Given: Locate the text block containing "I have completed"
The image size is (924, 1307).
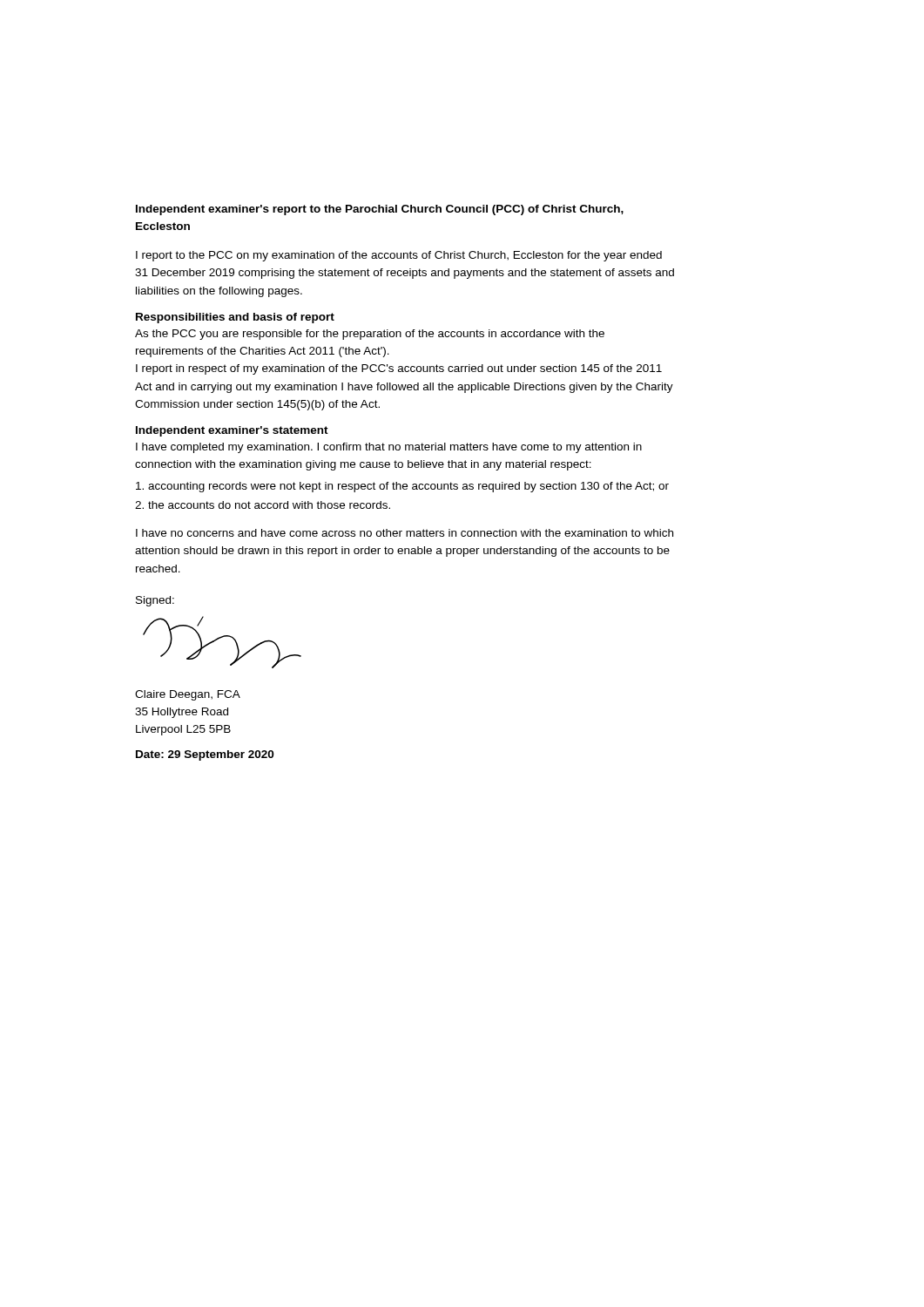Looking at the screenshot, I should point(389,455).
